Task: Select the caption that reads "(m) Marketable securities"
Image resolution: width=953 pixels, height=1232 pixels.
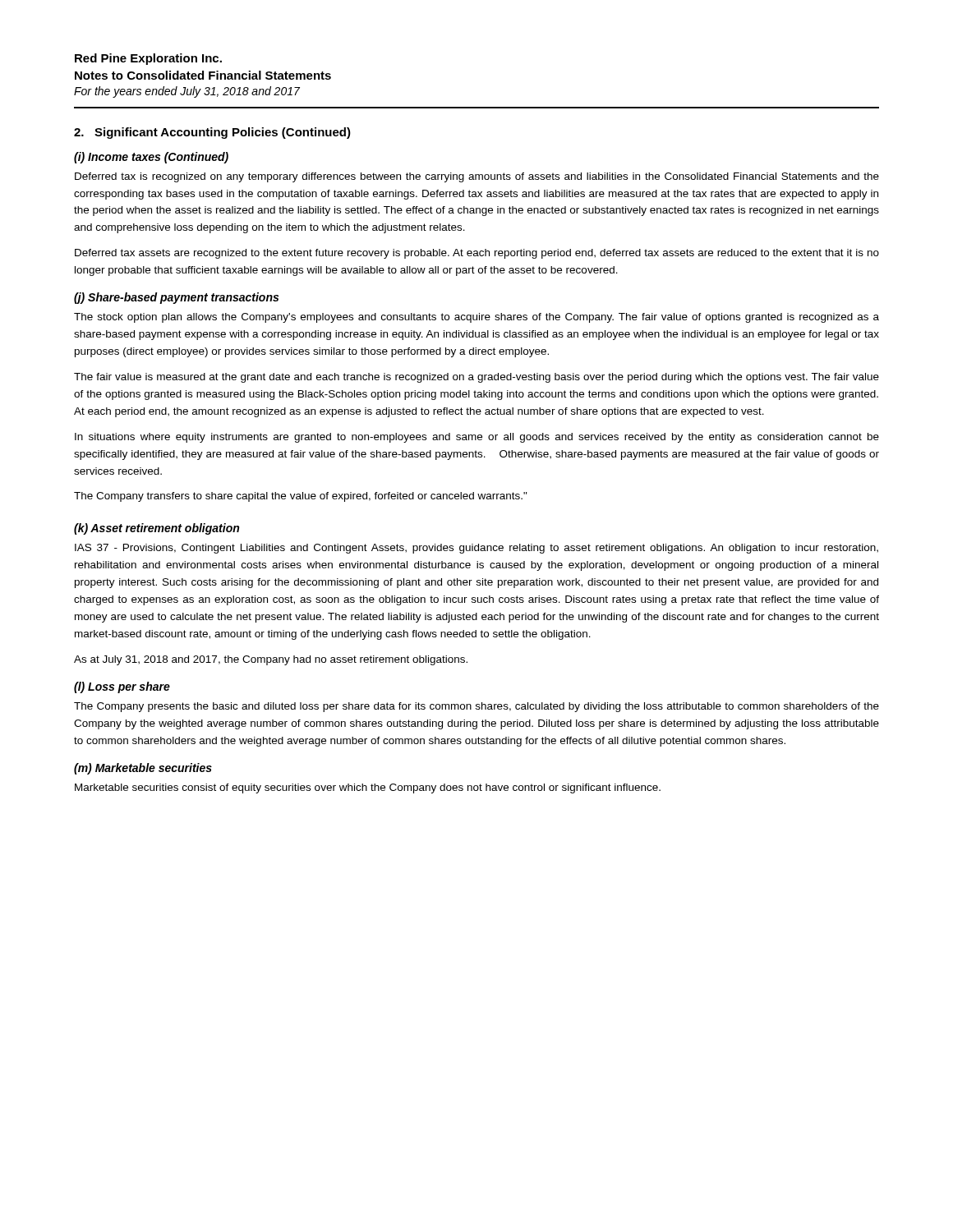Action: pos(143,768)
